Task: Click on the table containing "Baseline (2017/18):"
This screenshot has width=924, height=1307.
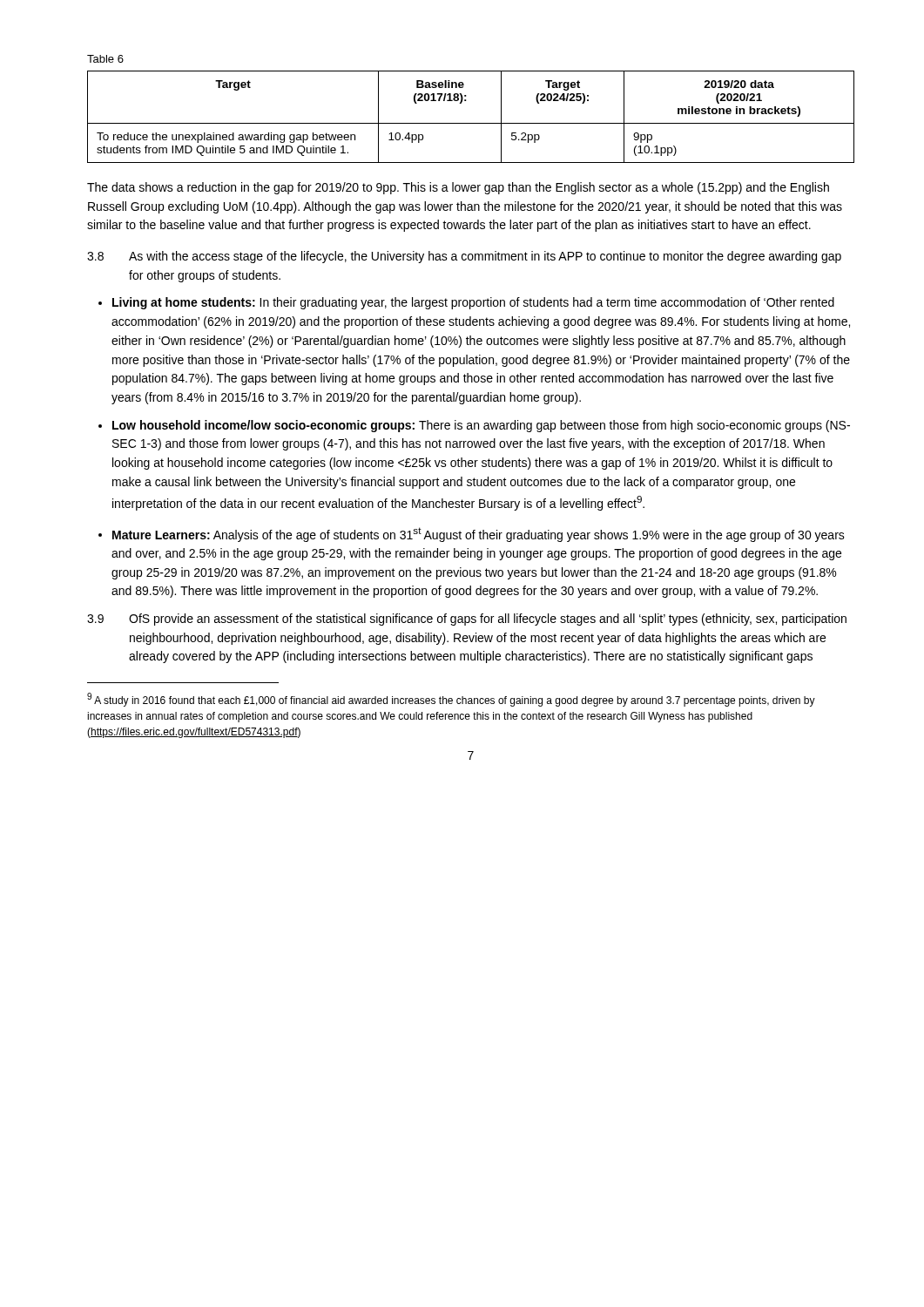Action: coord(471,117)
